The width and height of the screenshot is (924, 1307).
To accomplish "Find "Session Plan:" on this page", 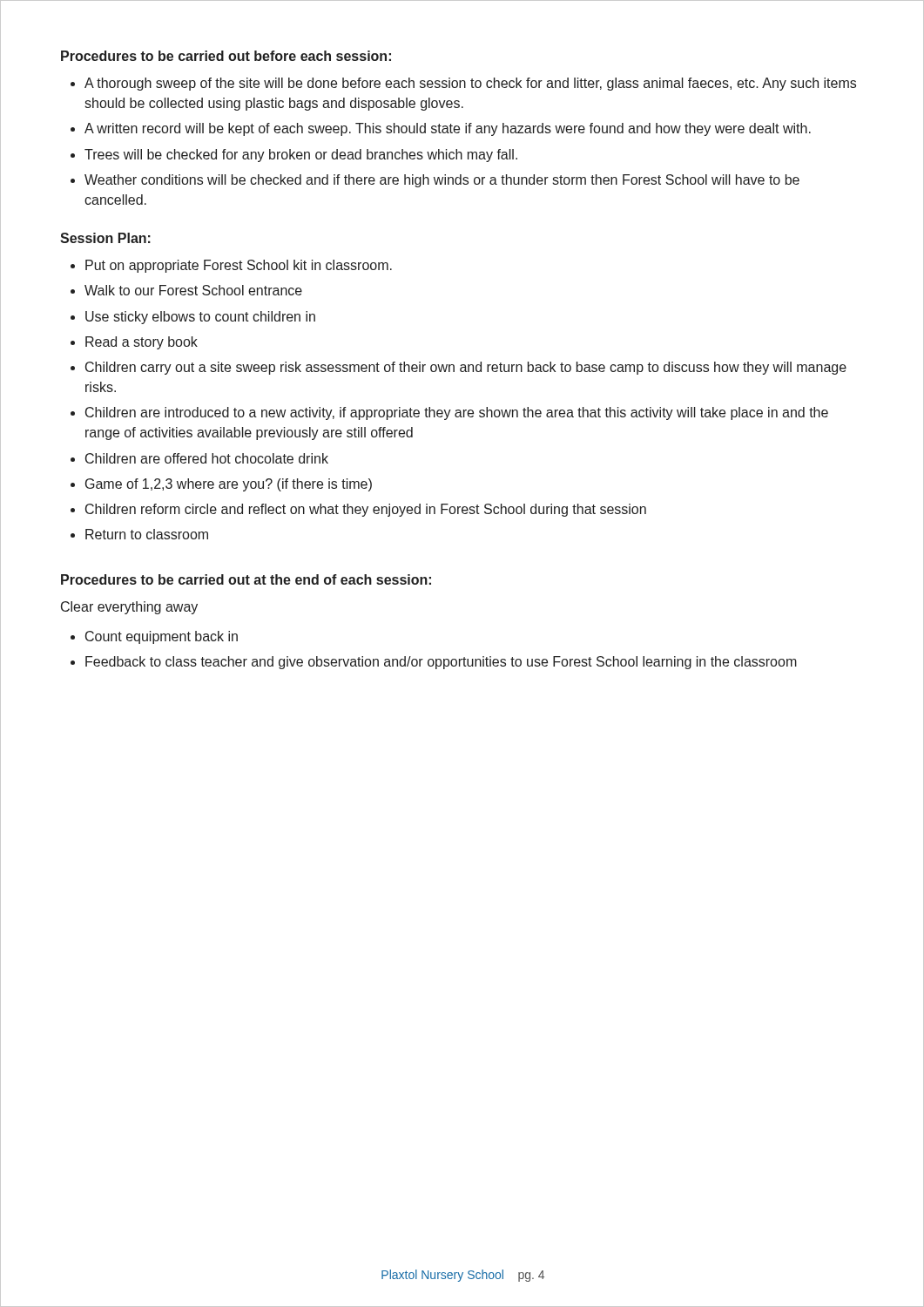I will click(x=106, y=238).
